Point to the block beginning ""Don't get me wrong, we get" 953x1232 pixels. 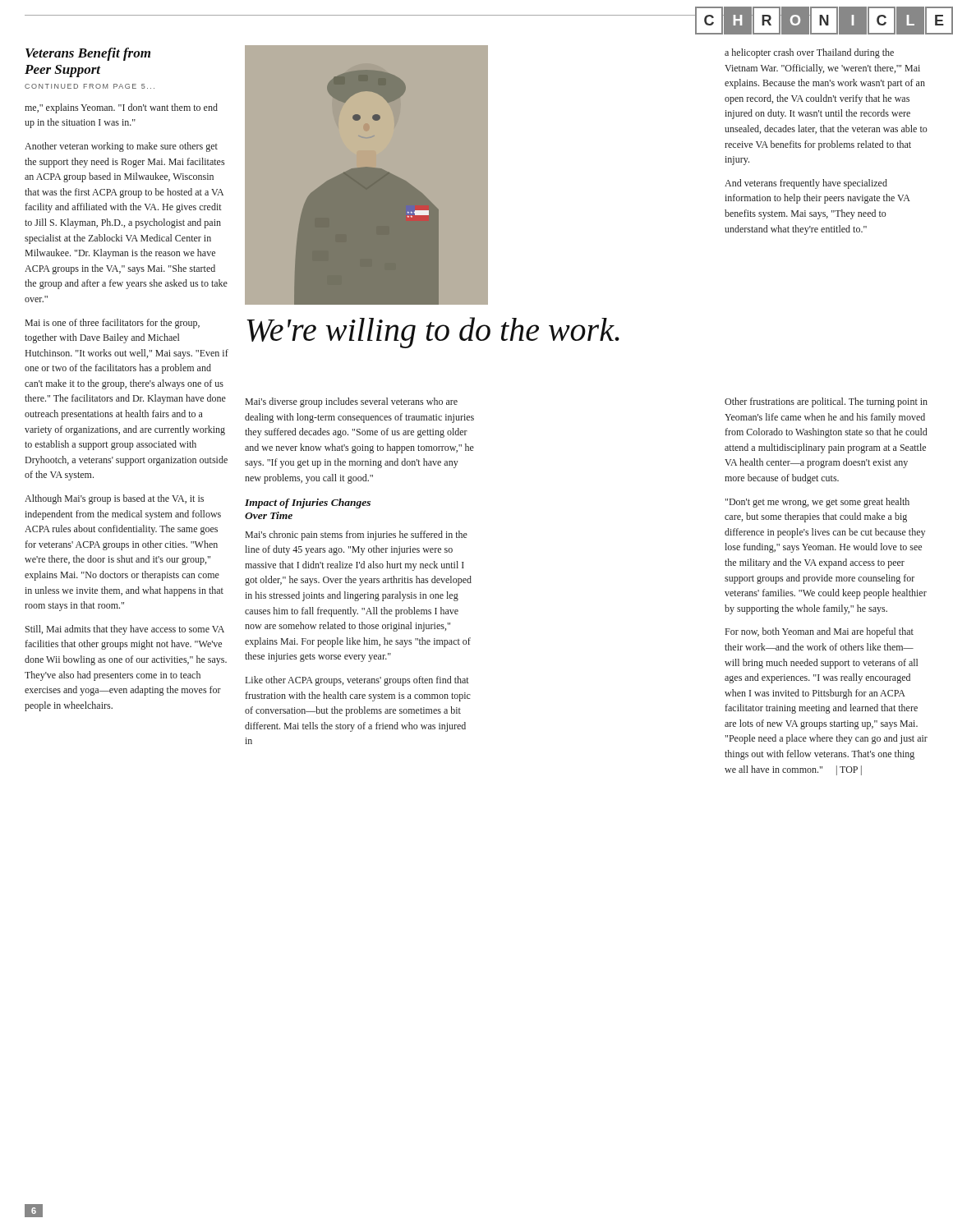click(825, 555)
